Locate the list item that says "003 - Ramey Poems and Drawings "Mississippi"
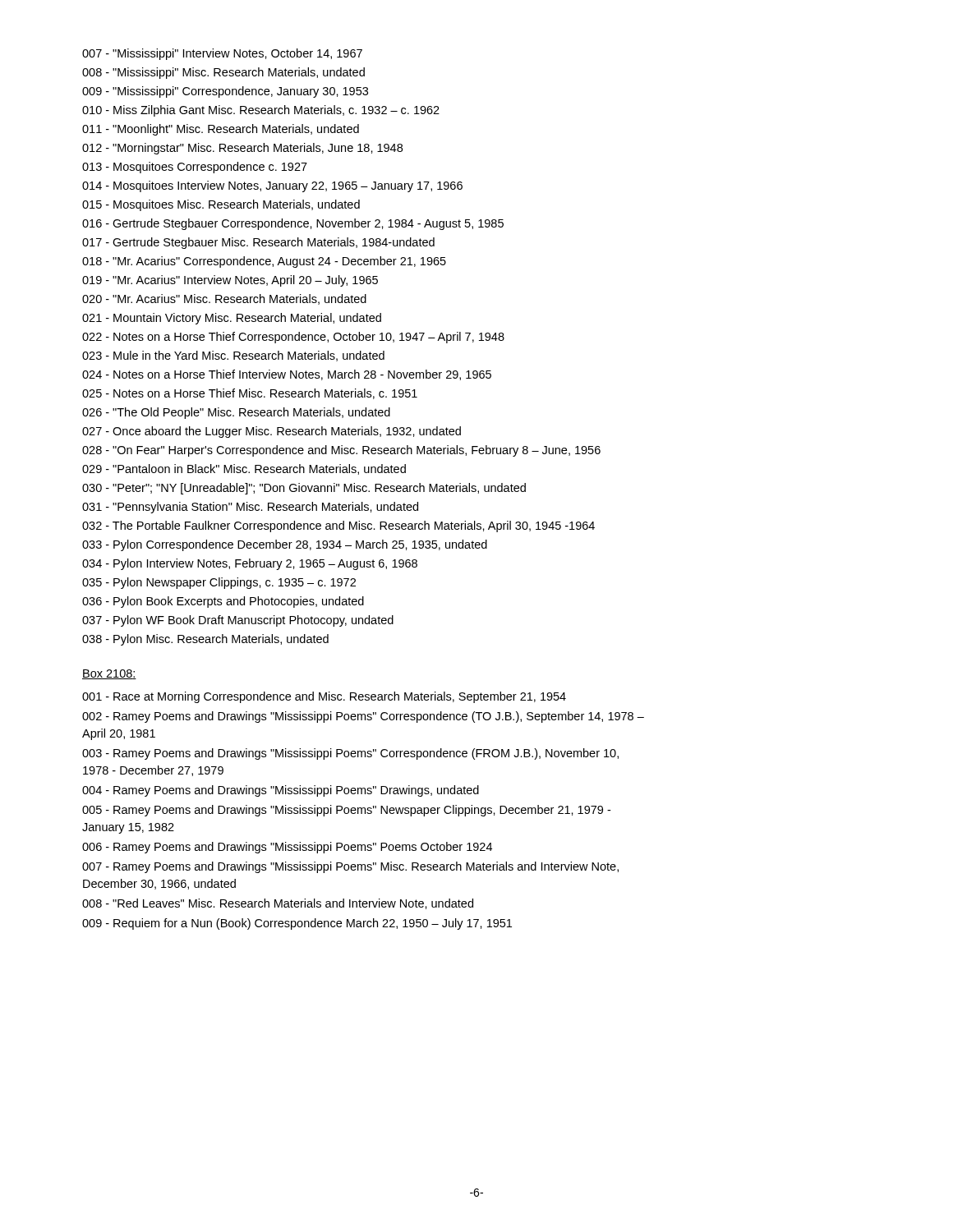 351,761
